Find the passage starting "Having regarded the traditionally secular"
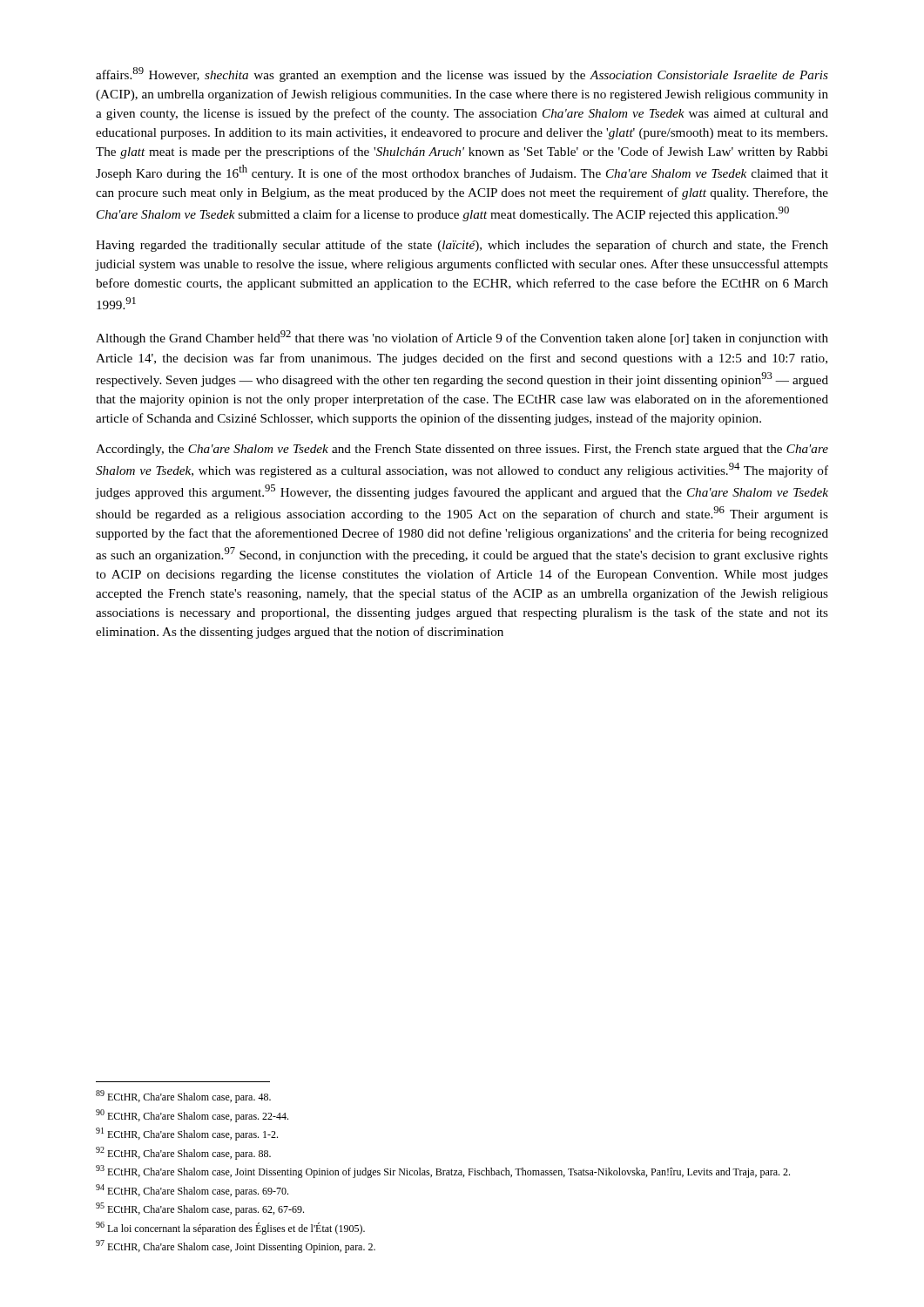This screenshot has width=924, height=1307. [x=462, y=275]
